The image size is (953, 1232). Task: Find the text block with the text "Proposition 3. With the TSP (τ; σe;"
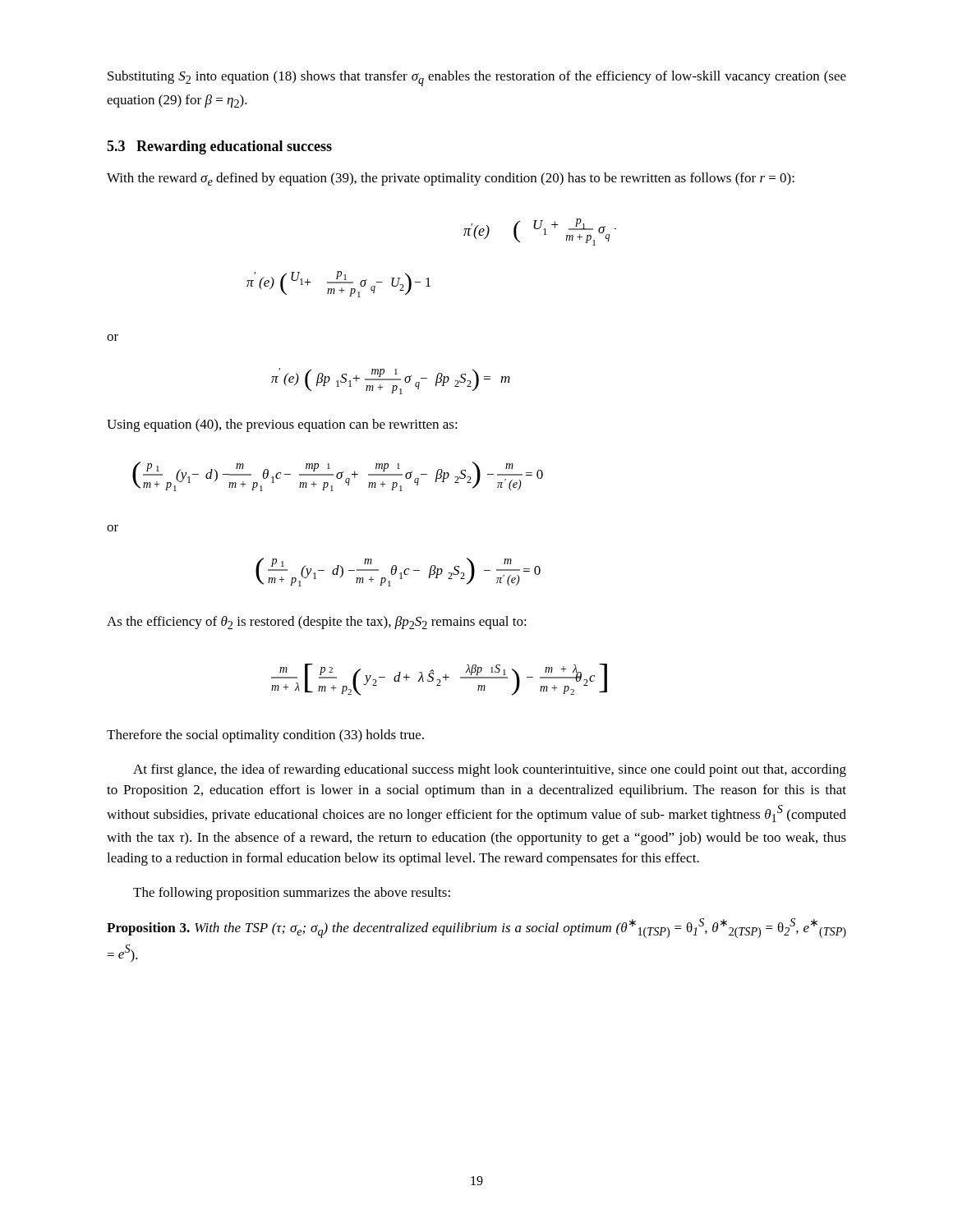pos(476,939)
